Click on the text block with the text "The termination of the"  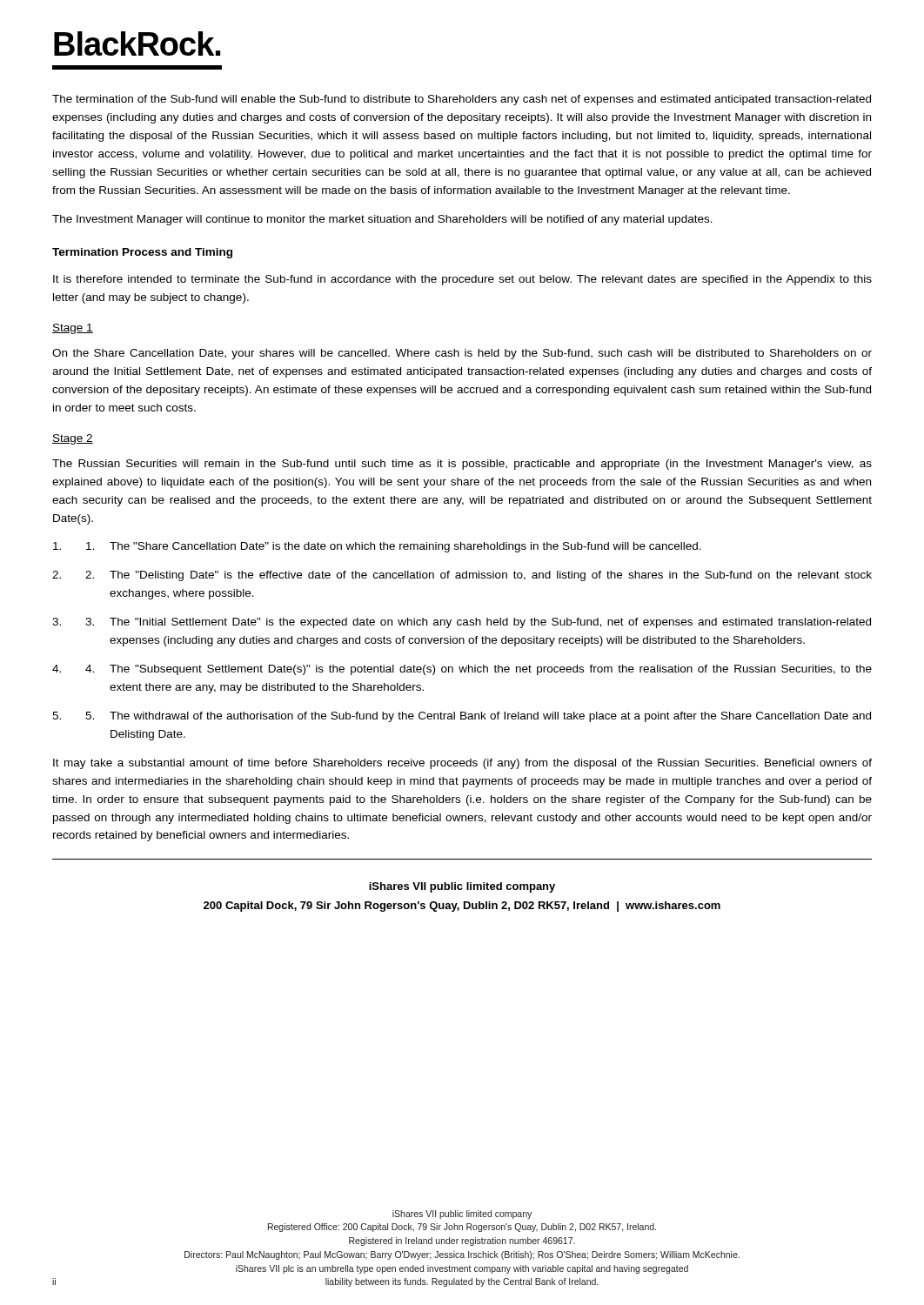pyautogui.click(x=462, y=145)
